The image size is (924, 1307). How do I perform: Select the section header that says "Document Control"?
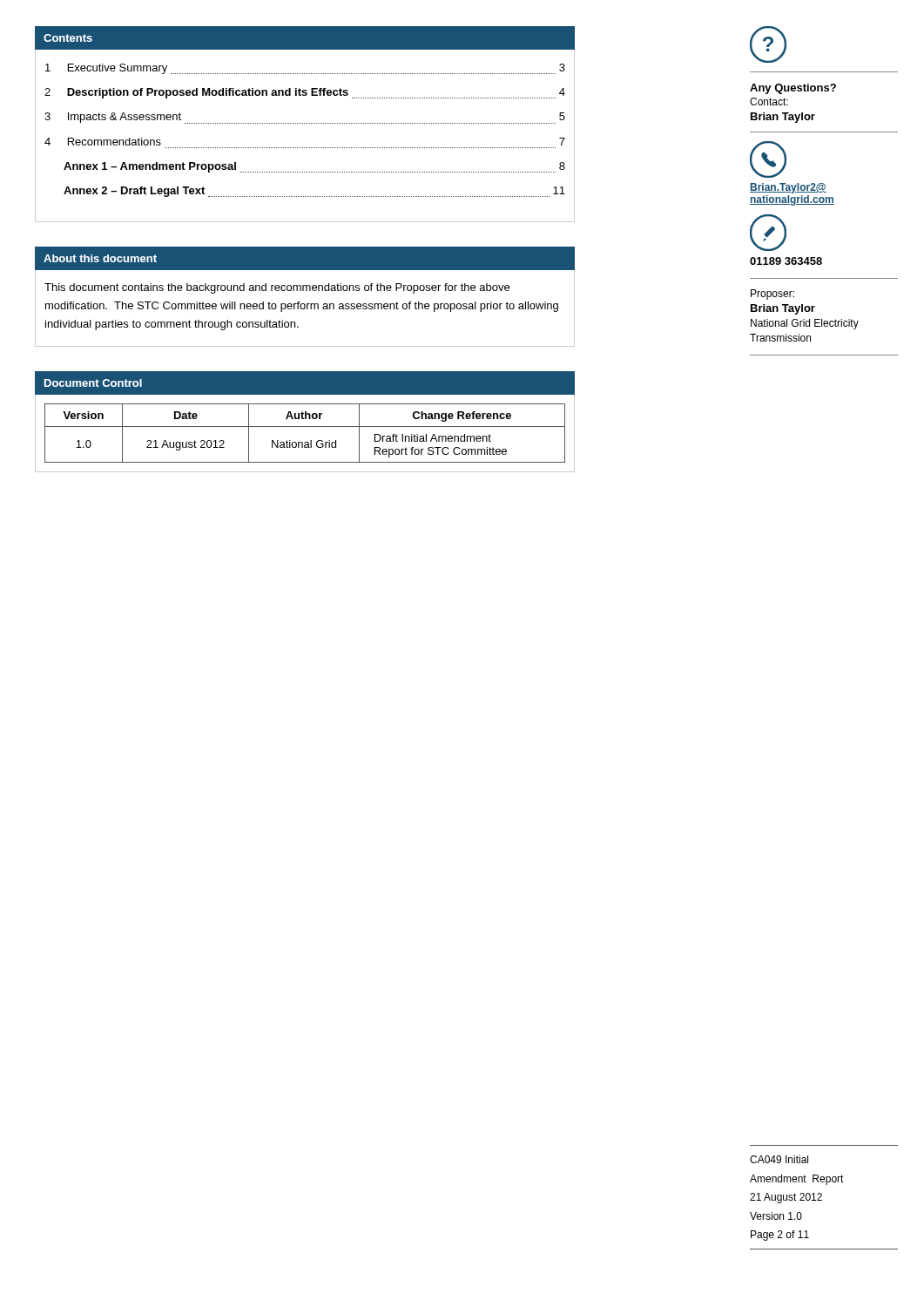click(93, 383)
